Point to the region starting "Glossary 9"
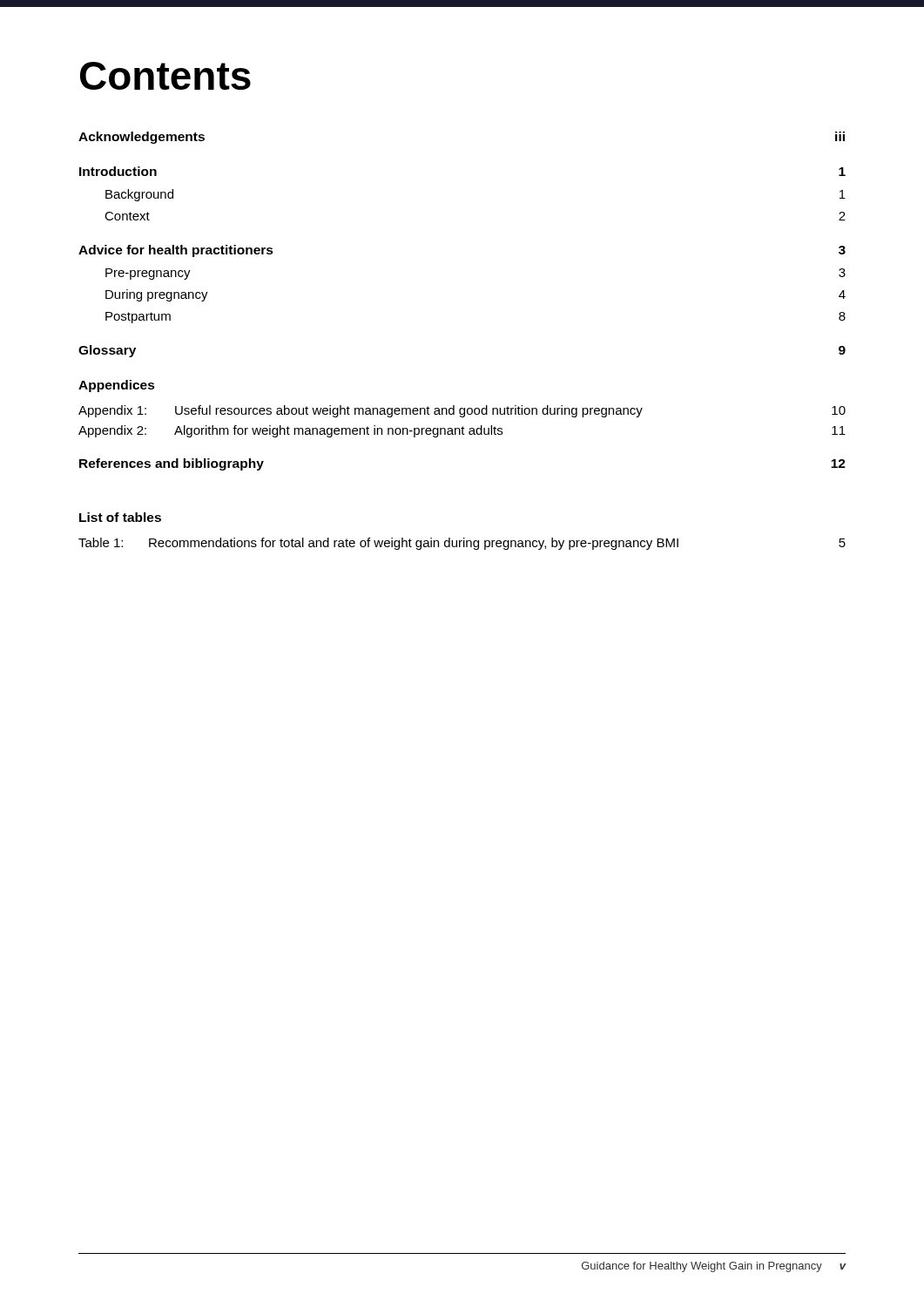The image size is (924, 1307). point(104,351)
